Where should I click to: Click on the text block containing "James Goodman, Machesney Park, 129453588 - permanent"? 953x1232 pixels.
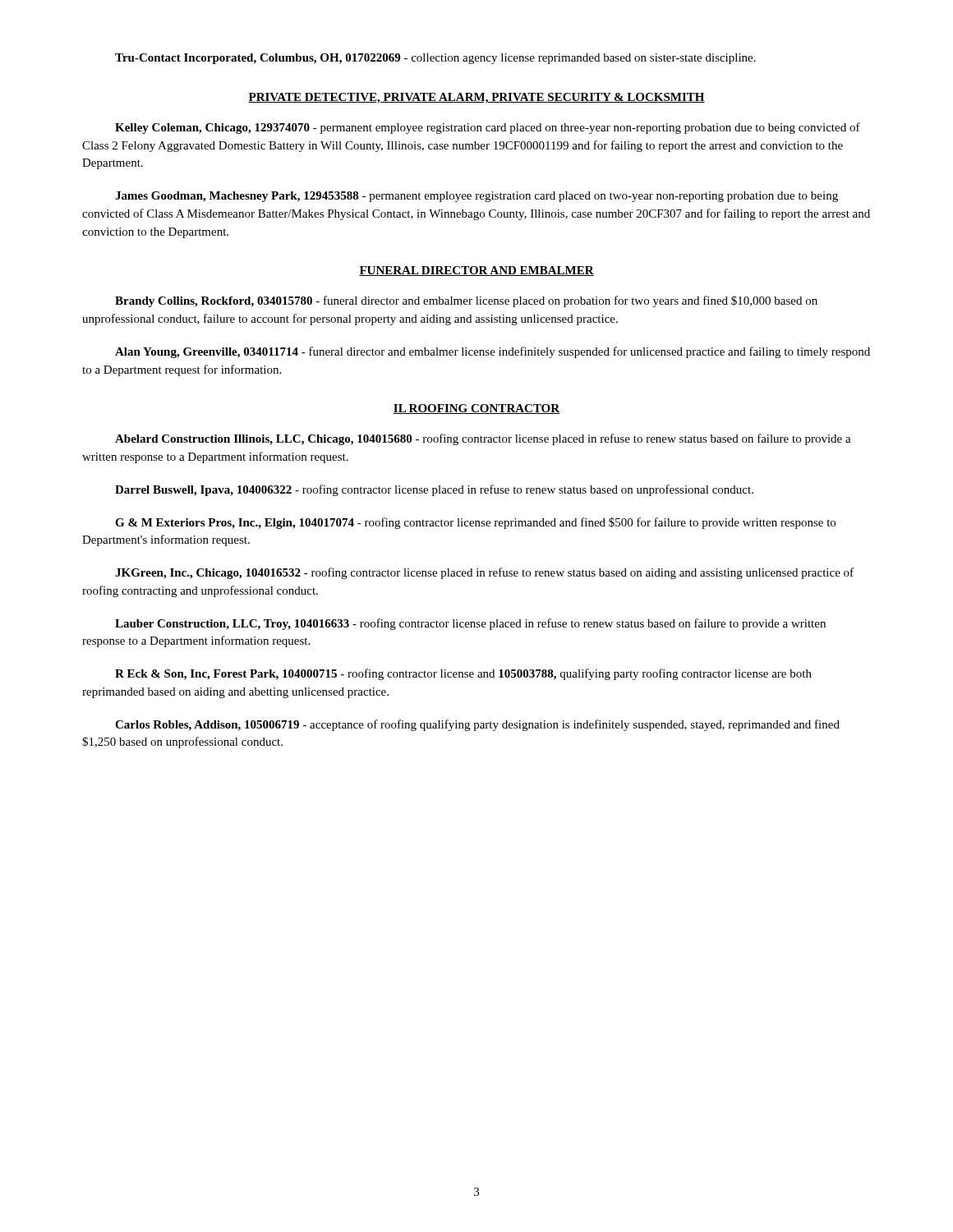(x=476, y=213)
